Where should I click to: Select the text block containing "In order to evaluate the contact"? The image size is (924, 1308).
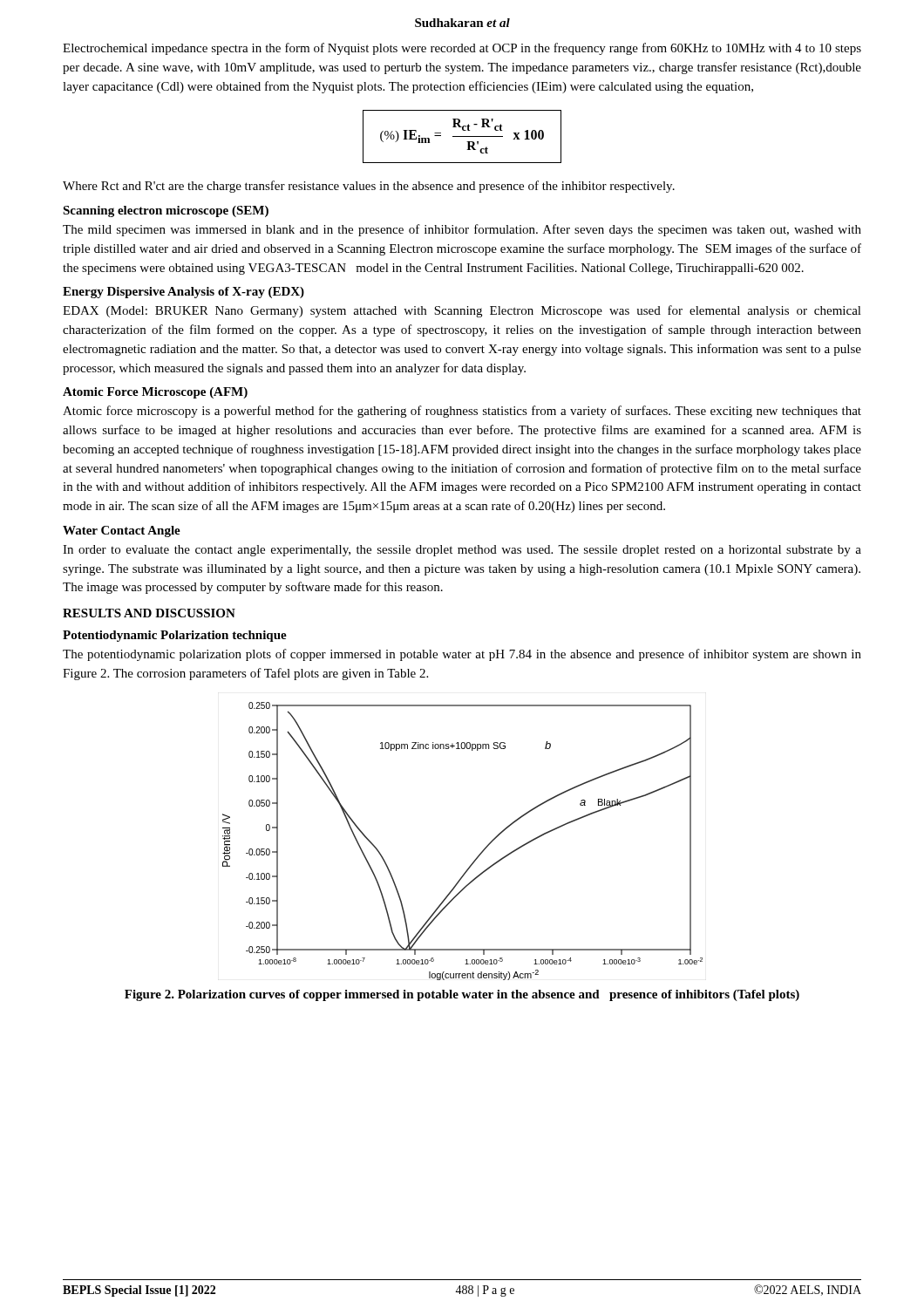[462, 569]
